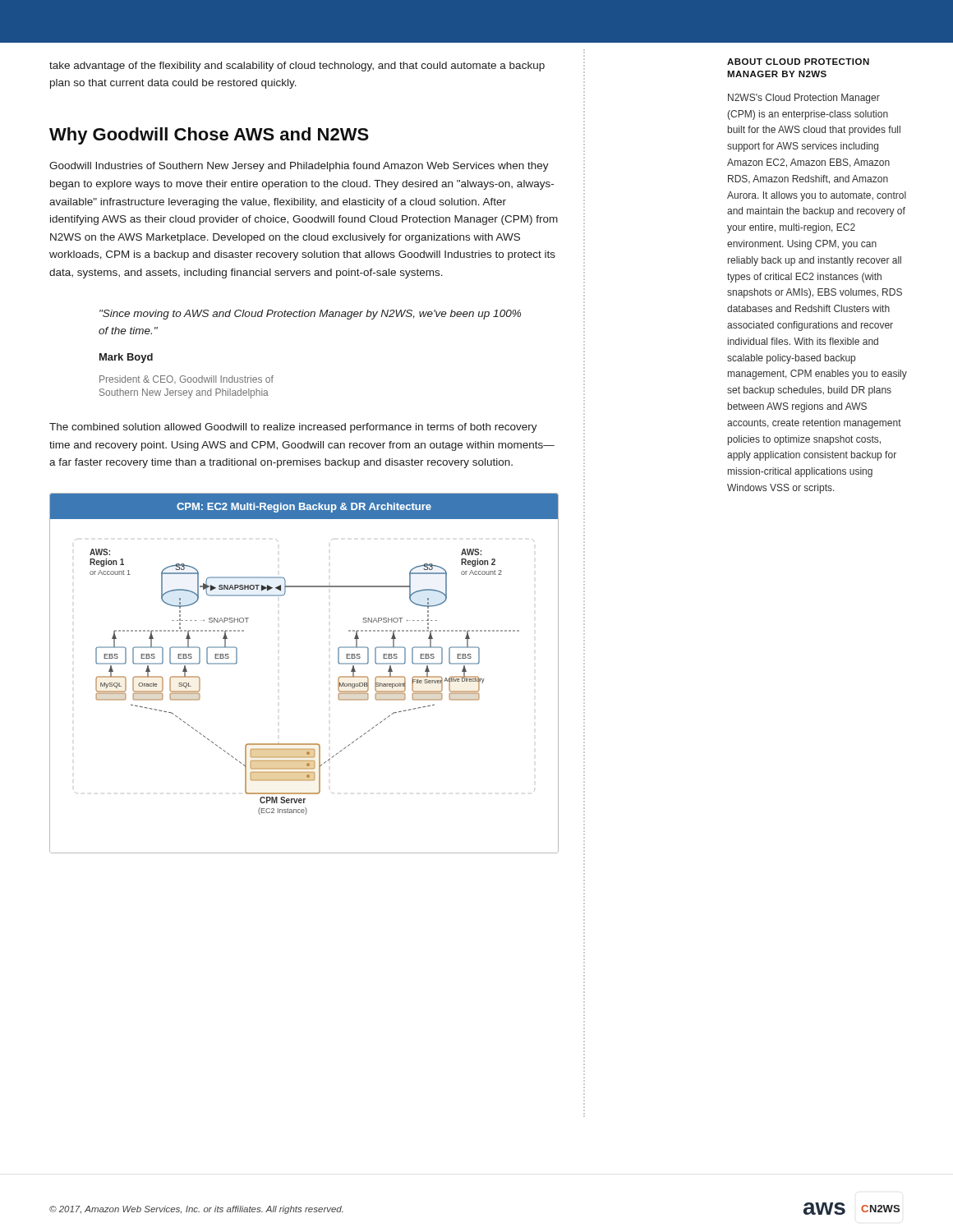Locate the text block containing "The combined solution allowed Goodwill to realize"
953x1232 pixels.
[304, 445]
